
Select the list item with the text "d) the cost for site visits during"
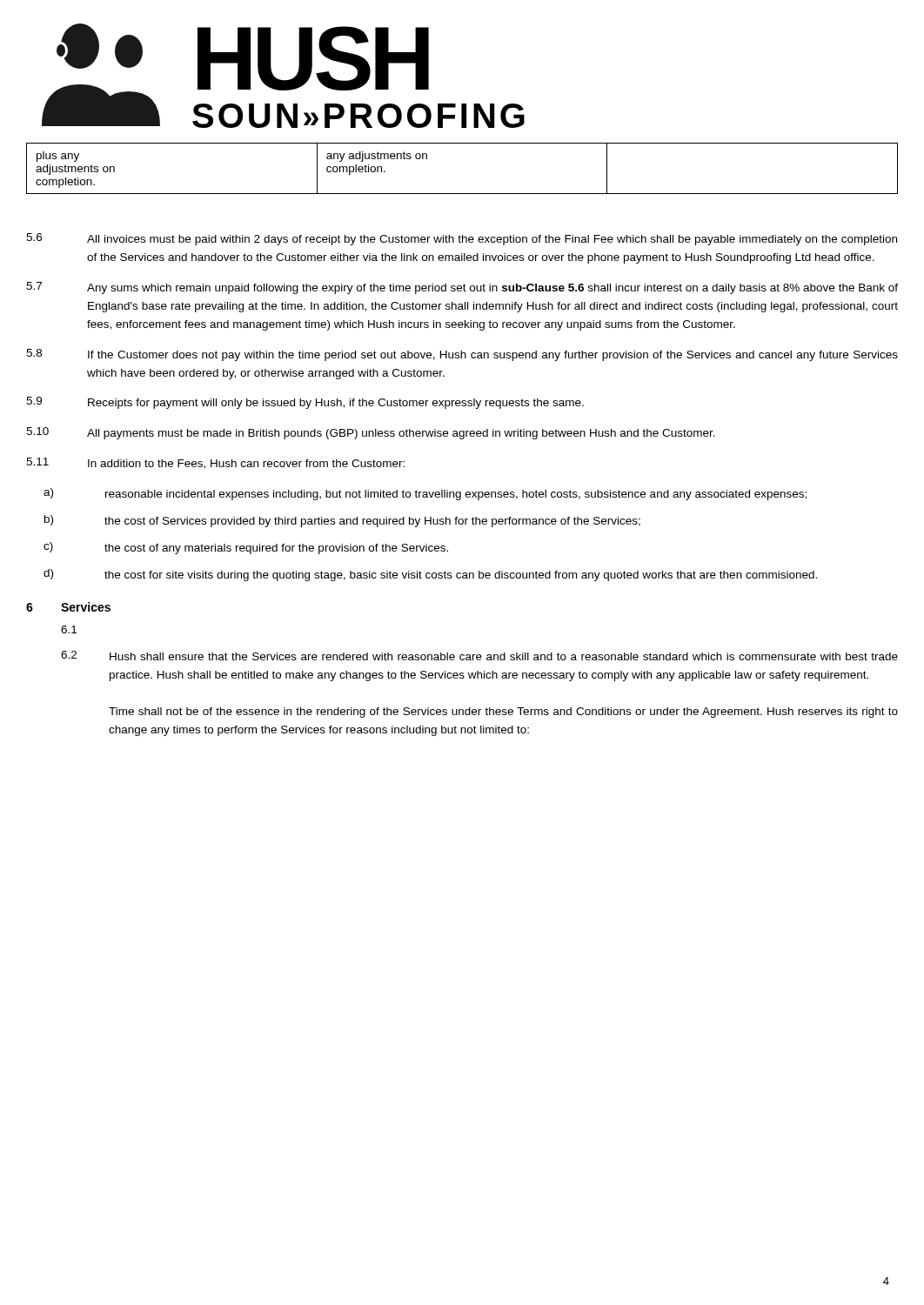coord(462,575)
